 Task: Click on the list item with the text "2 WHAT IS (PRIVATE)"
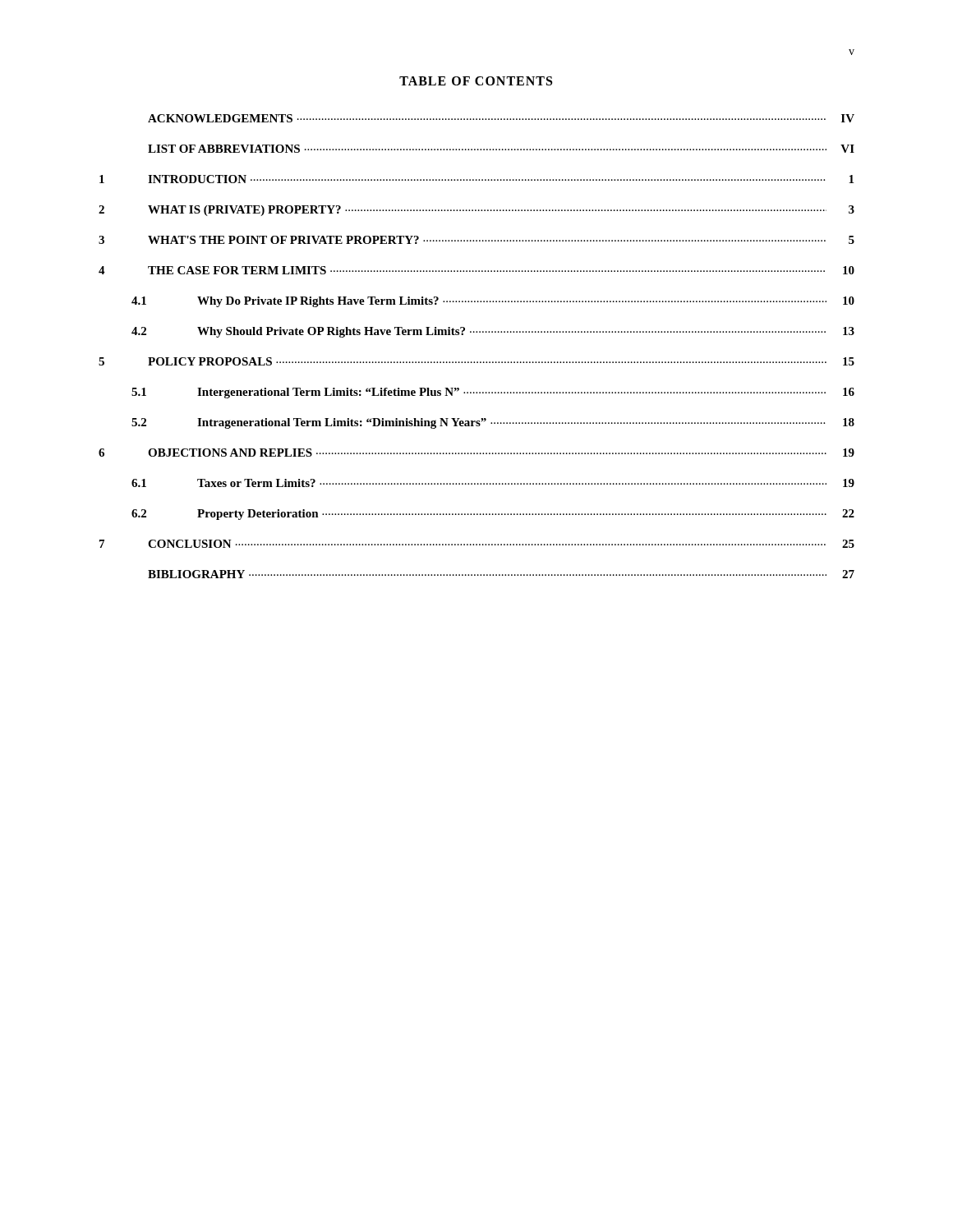[x=476, y=210]
